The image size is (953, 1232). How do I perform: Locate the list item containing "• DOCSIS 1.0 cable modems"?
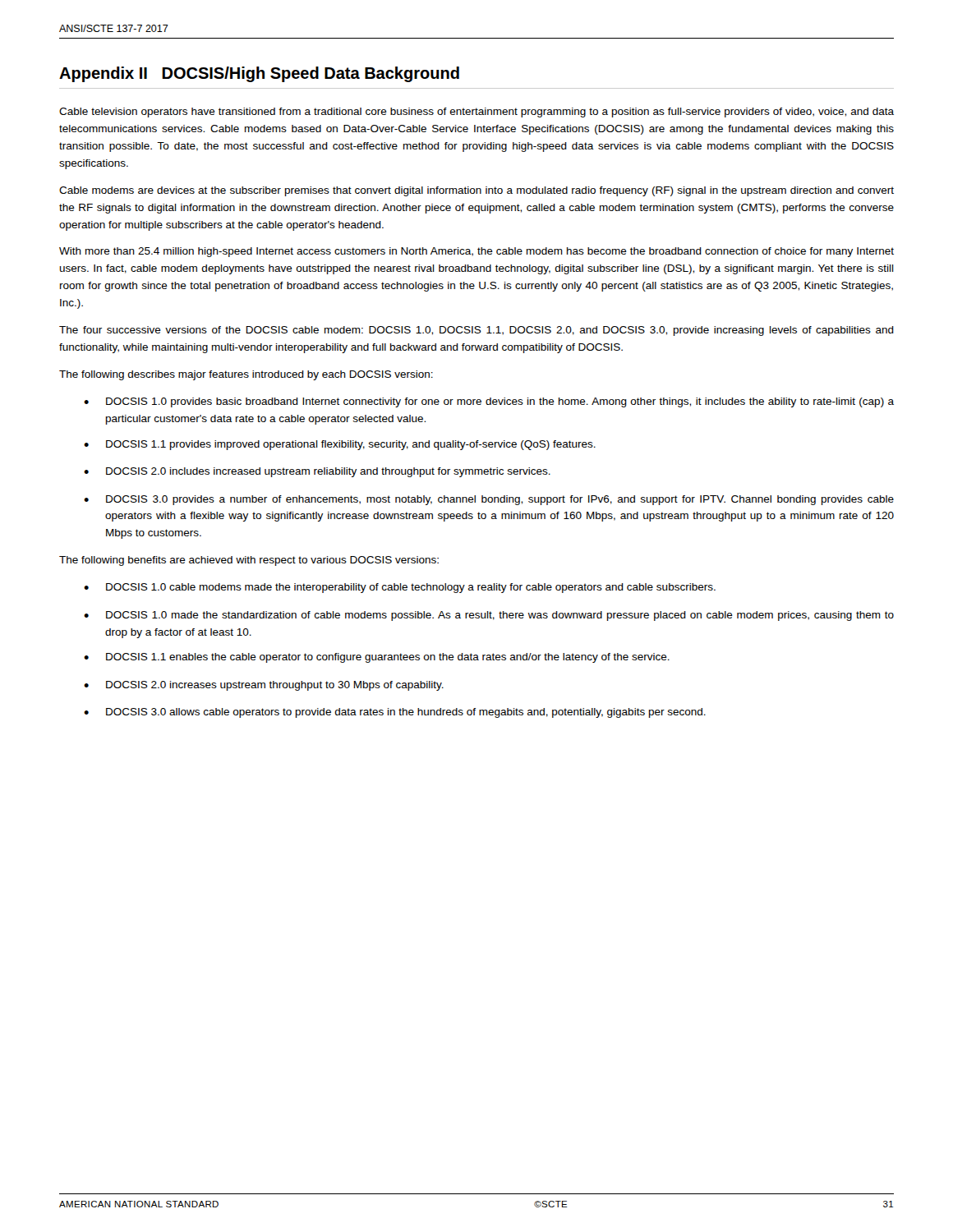pos(489,589)
